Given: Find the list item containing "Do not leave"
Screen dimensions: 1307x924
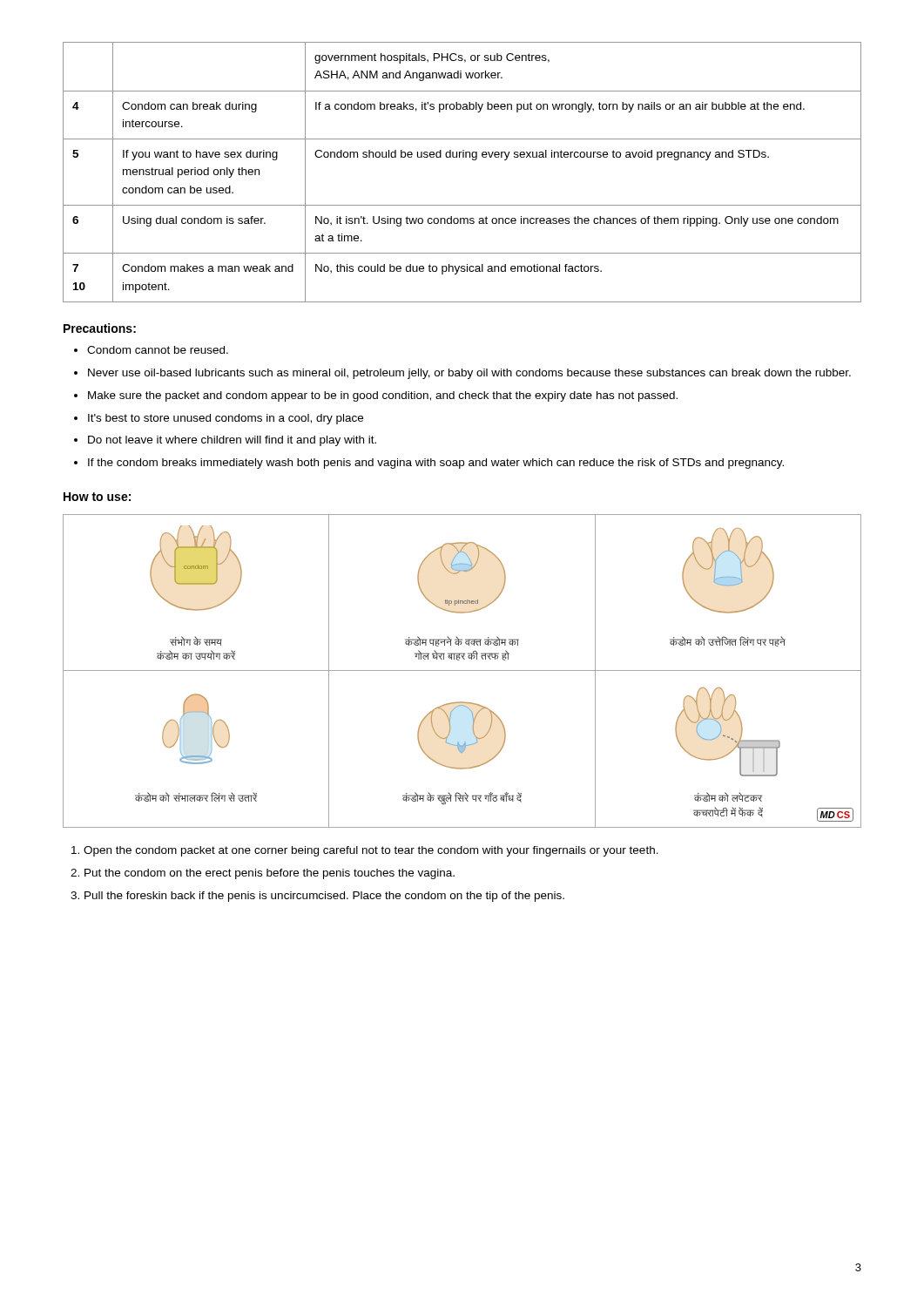Looking at the screenshot, I should click(232, 440).
